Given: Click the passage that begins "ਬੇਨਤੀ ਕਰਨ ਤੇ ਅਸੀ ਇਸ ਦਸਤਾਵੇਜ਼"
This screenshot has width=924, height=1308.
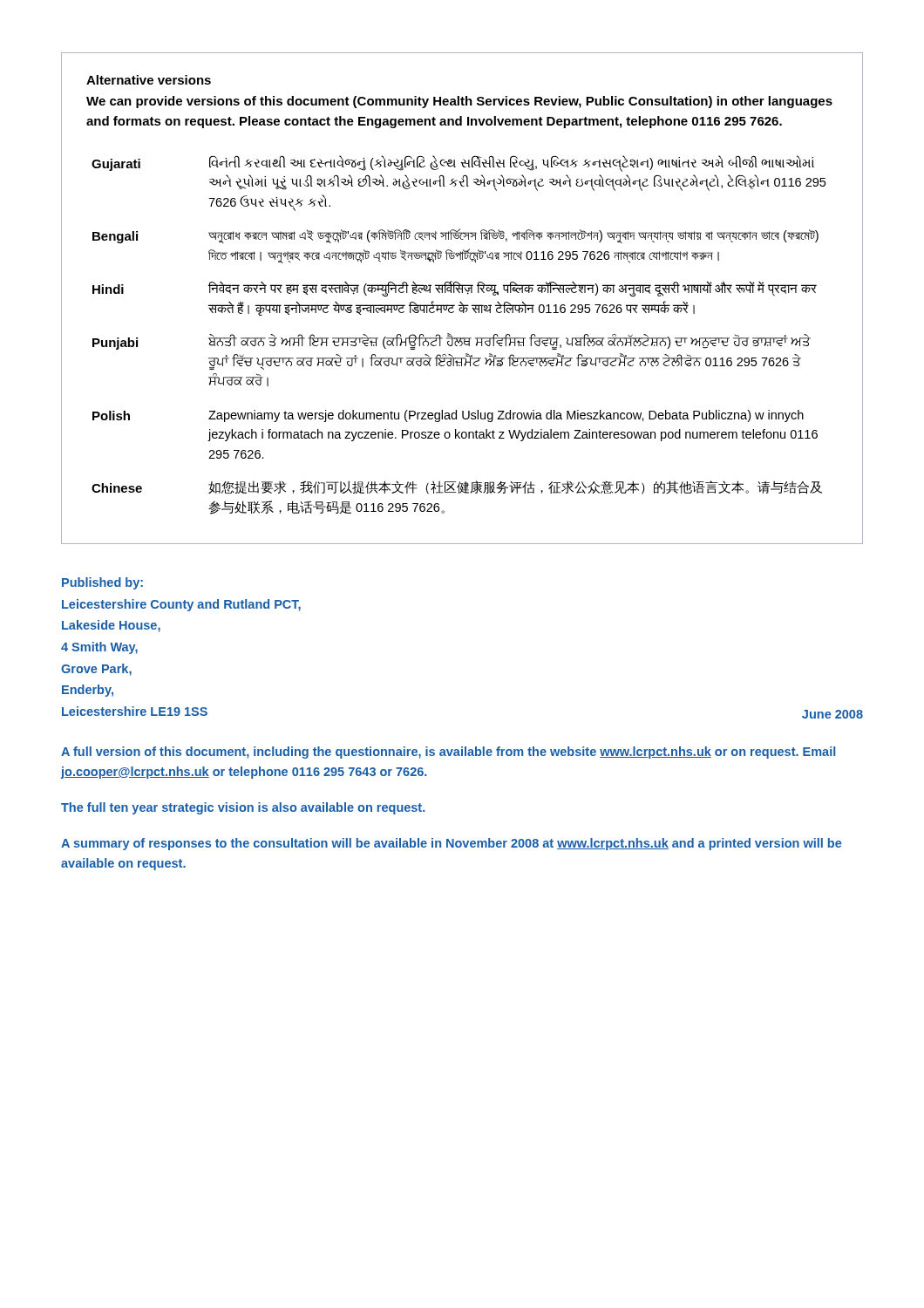Looking at the screenshot, I should tap(510, 362).
